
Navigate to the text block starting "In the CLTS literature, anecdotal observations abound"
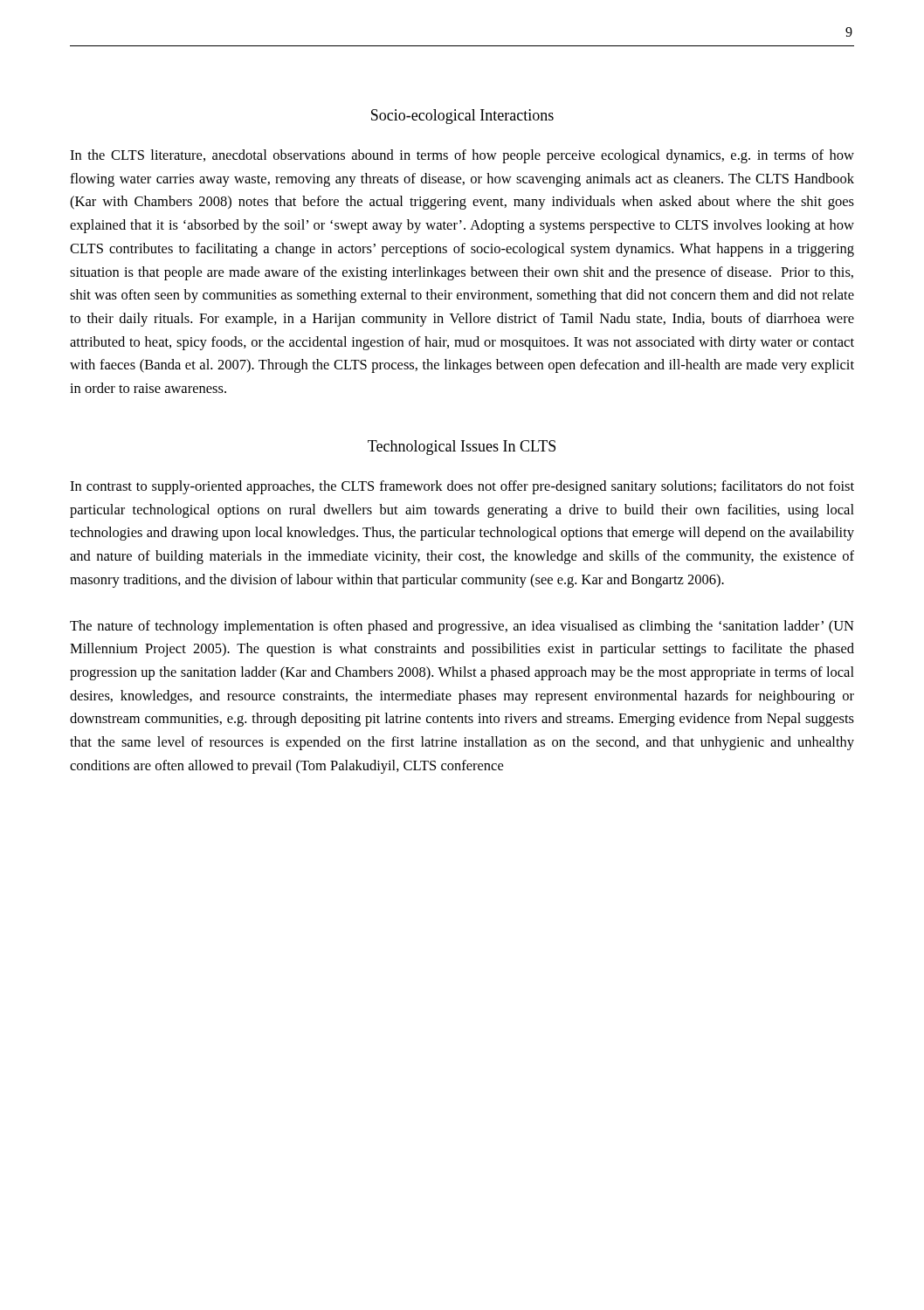click(462, 272)
